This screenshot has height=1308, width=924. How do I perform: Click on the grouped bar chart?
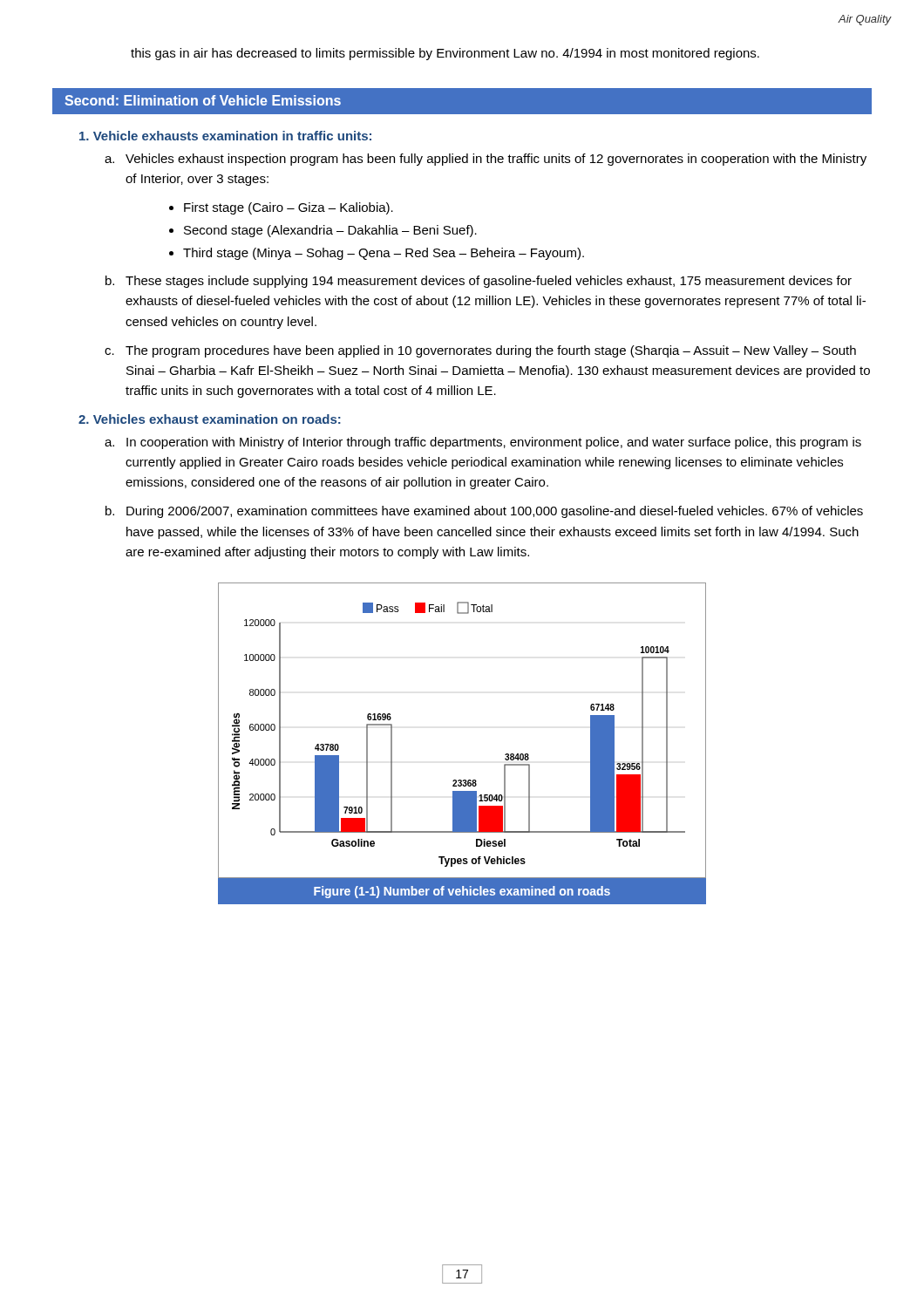[462, 730]
